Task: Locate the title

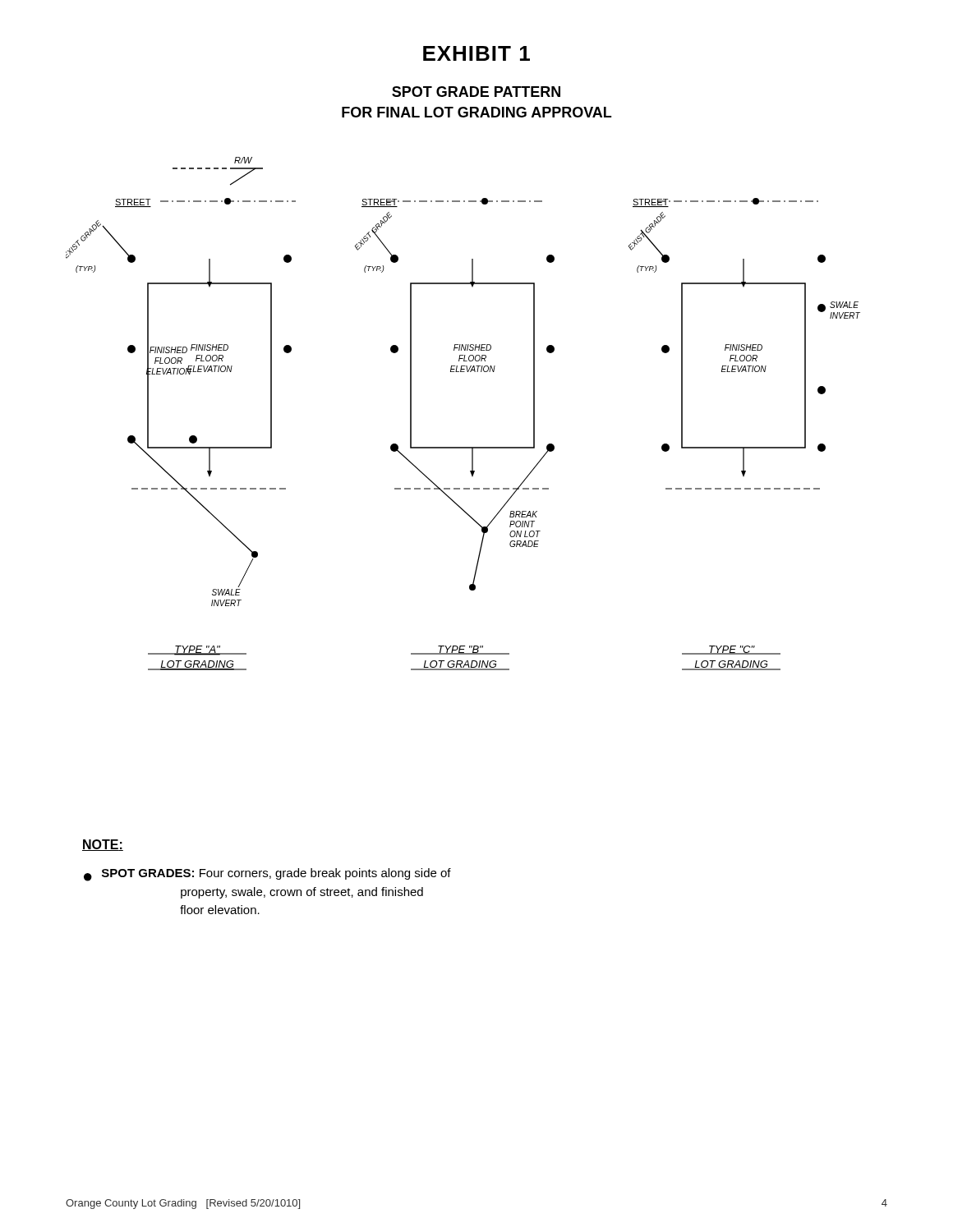Action: coord(476,53)
